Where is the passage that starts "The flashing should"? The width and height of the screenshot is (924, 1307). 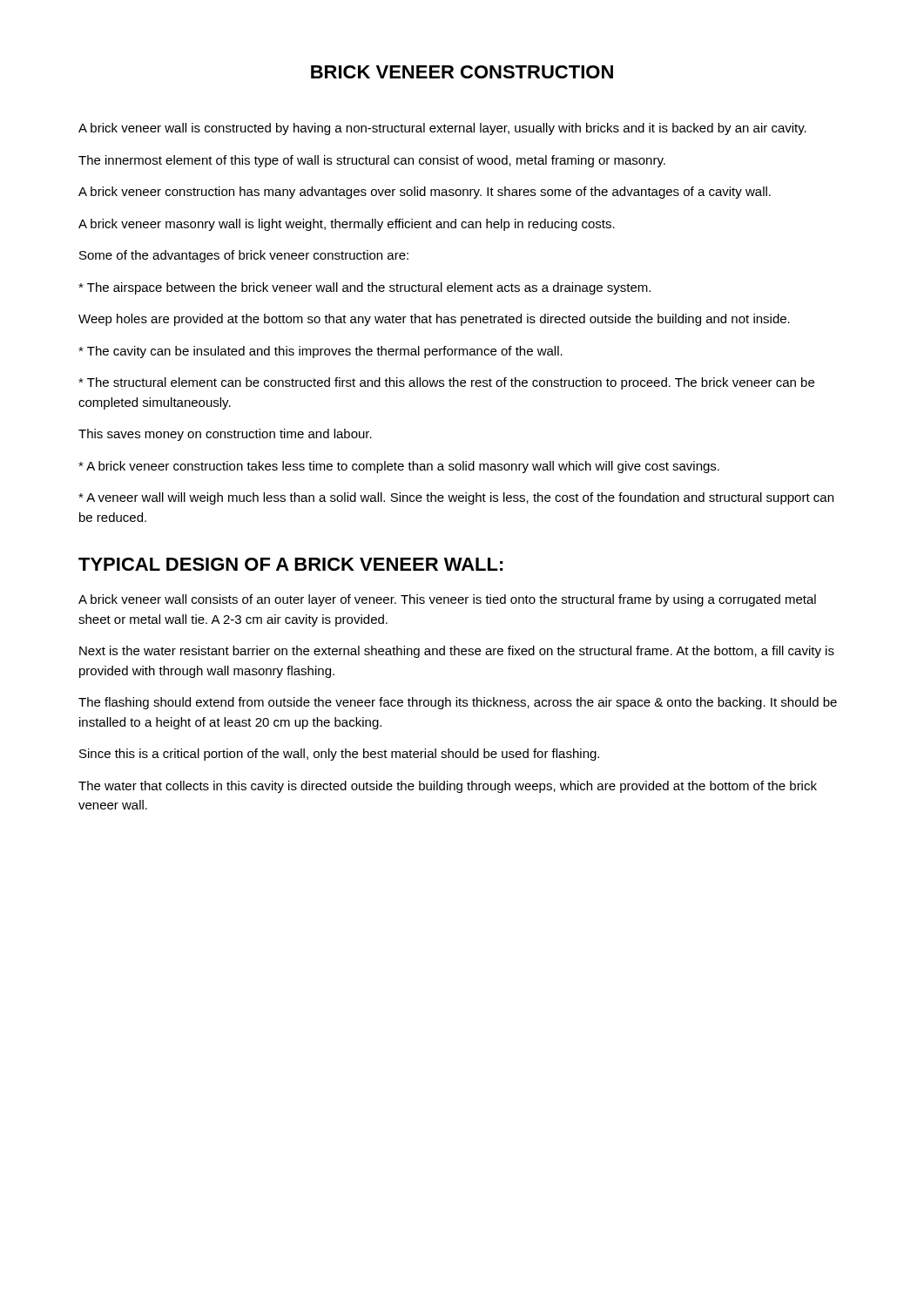458,712
